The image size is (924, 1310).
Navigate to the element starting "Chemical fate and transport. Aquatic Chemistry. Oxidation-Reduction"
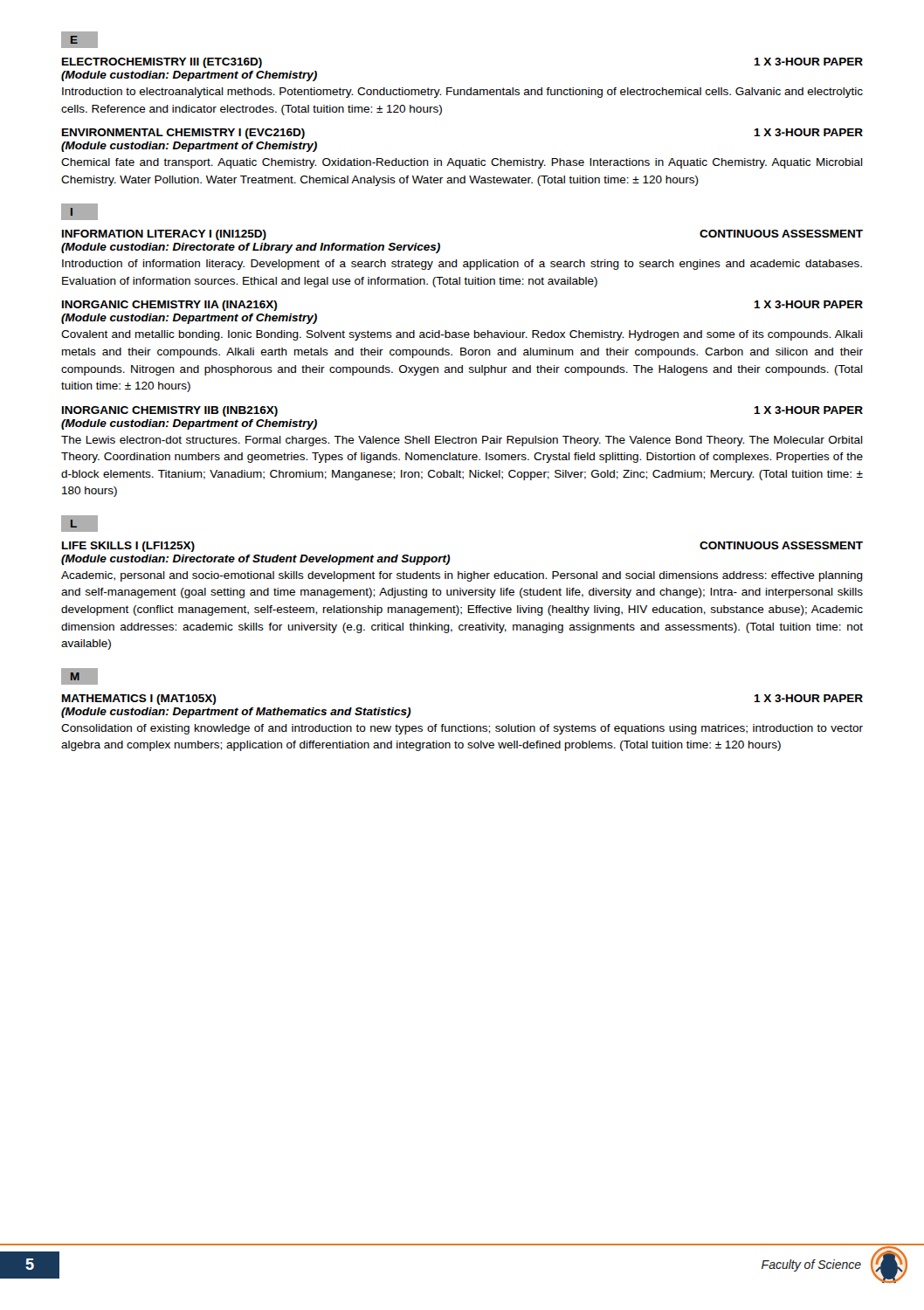462,171
